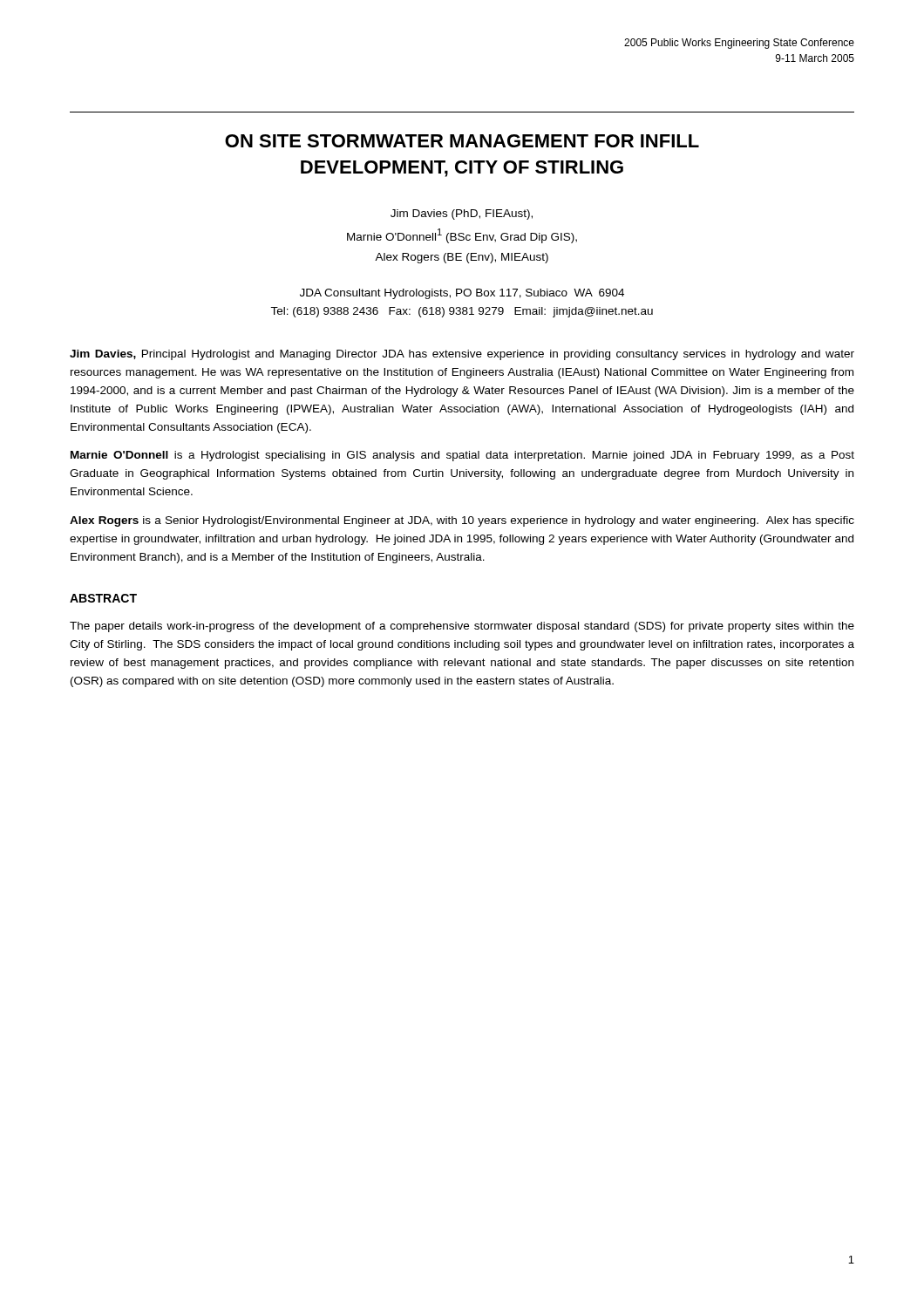The width and height of the screenshot is (924, 1308).
Task: Click on the text block that says "Alex Rogers is a Senior Hydrologist/Environmental Engineer at"
Action: pyautogui.click(x=462, y=539)
